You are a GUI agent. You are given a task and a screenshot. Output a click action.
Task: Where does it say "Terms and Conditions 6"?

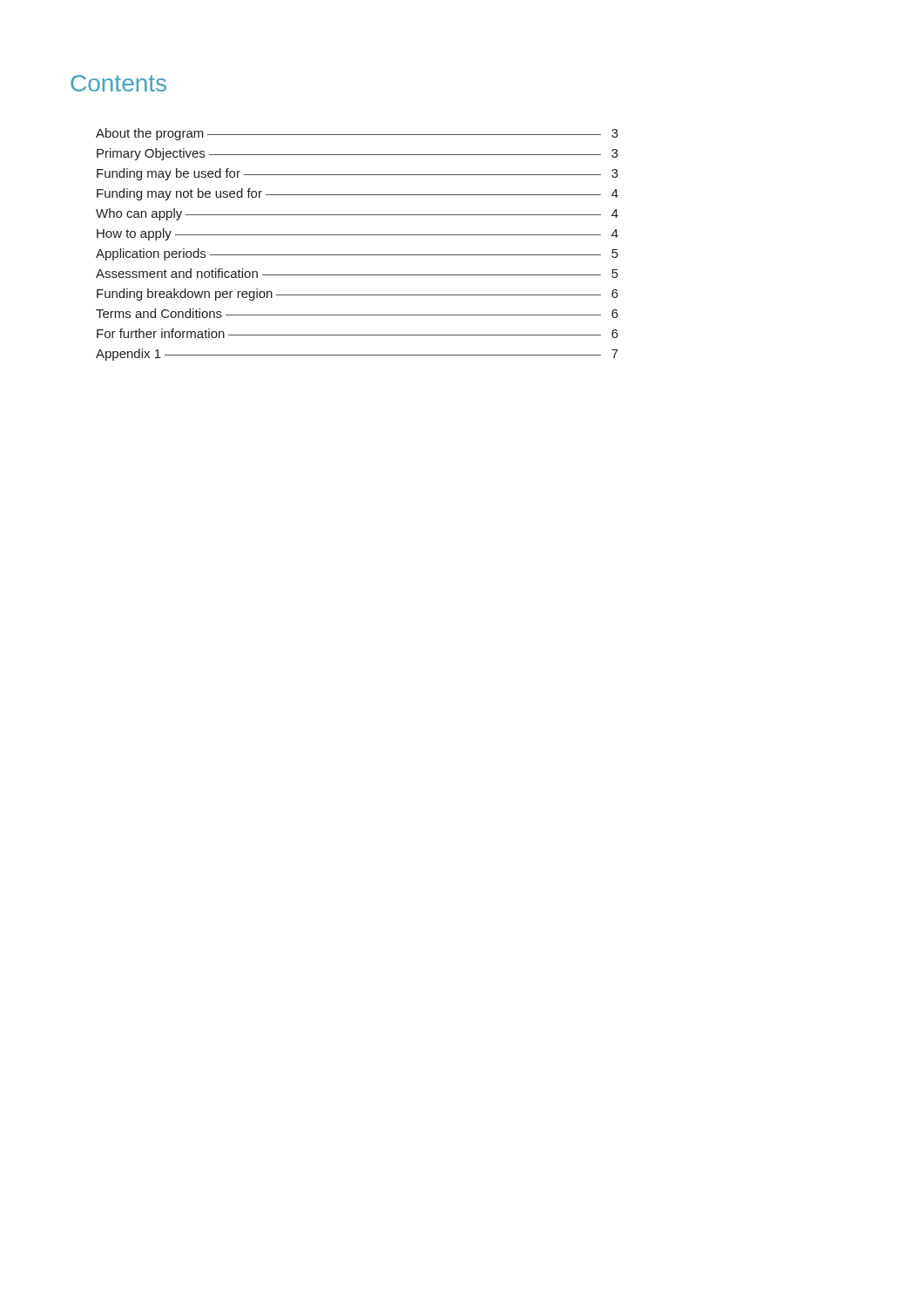coord(357,313)
